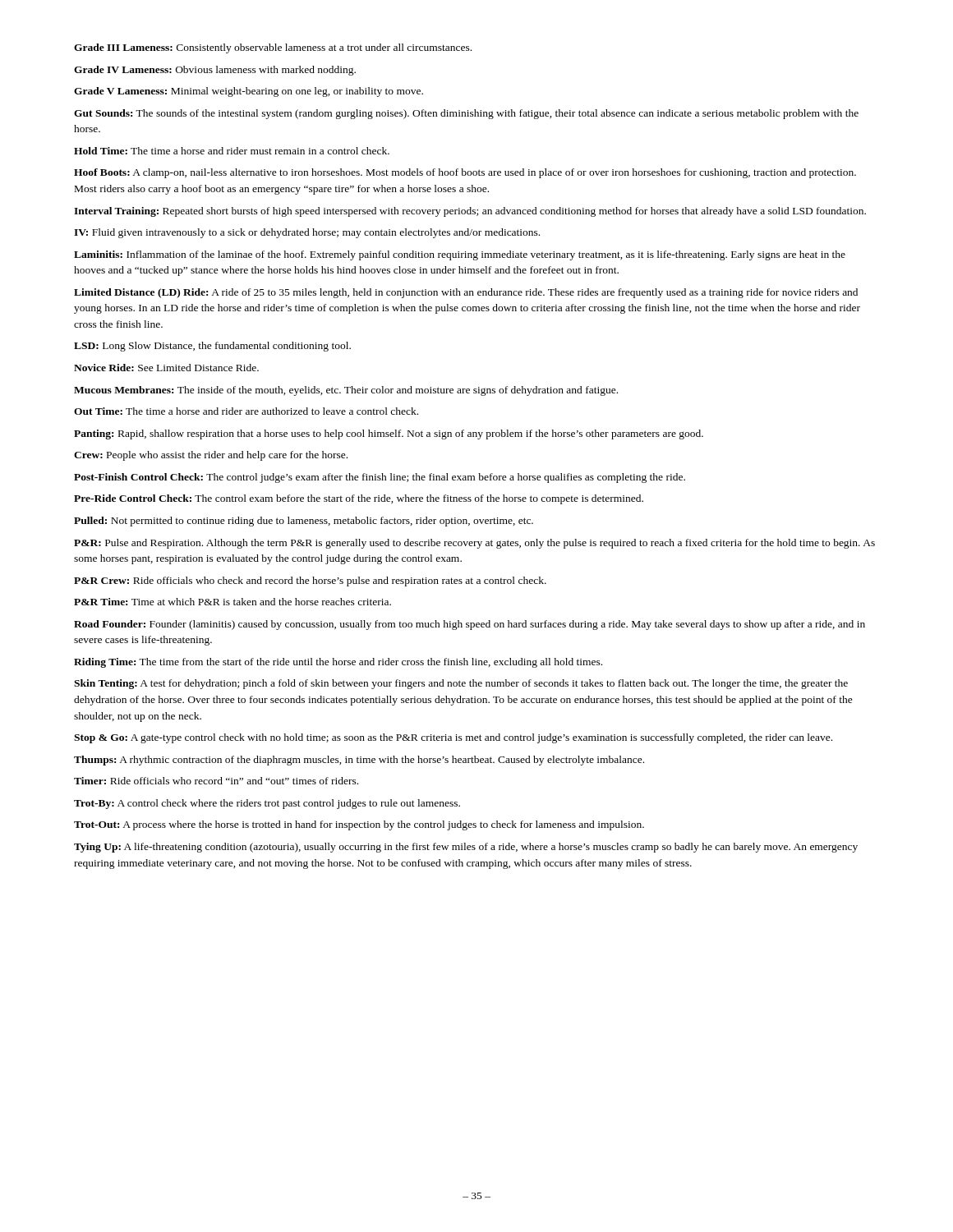Locate the list item containing "Trot-By: A control check"

click(267, 803)
